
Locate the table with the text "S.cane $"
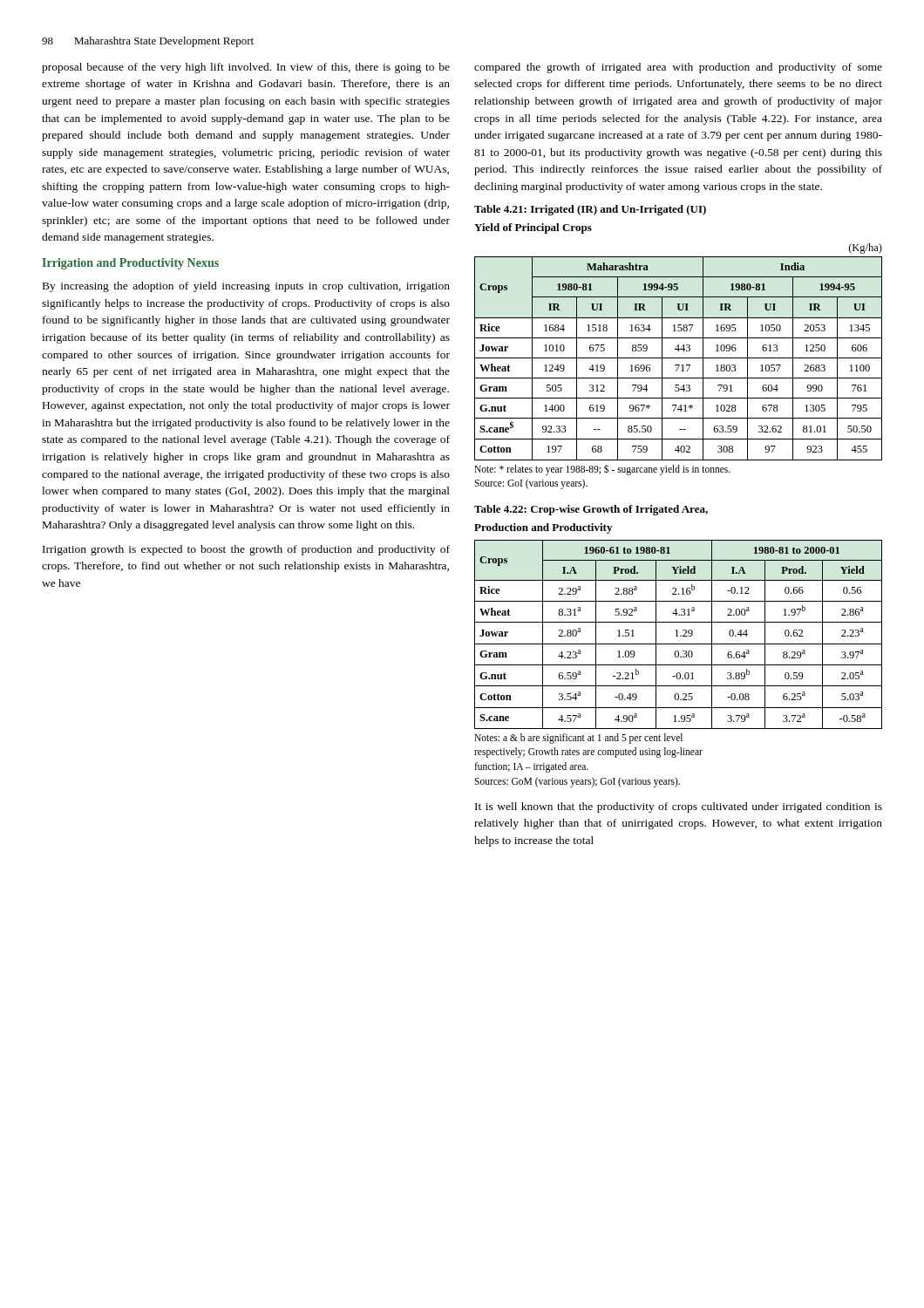(678, 358)
